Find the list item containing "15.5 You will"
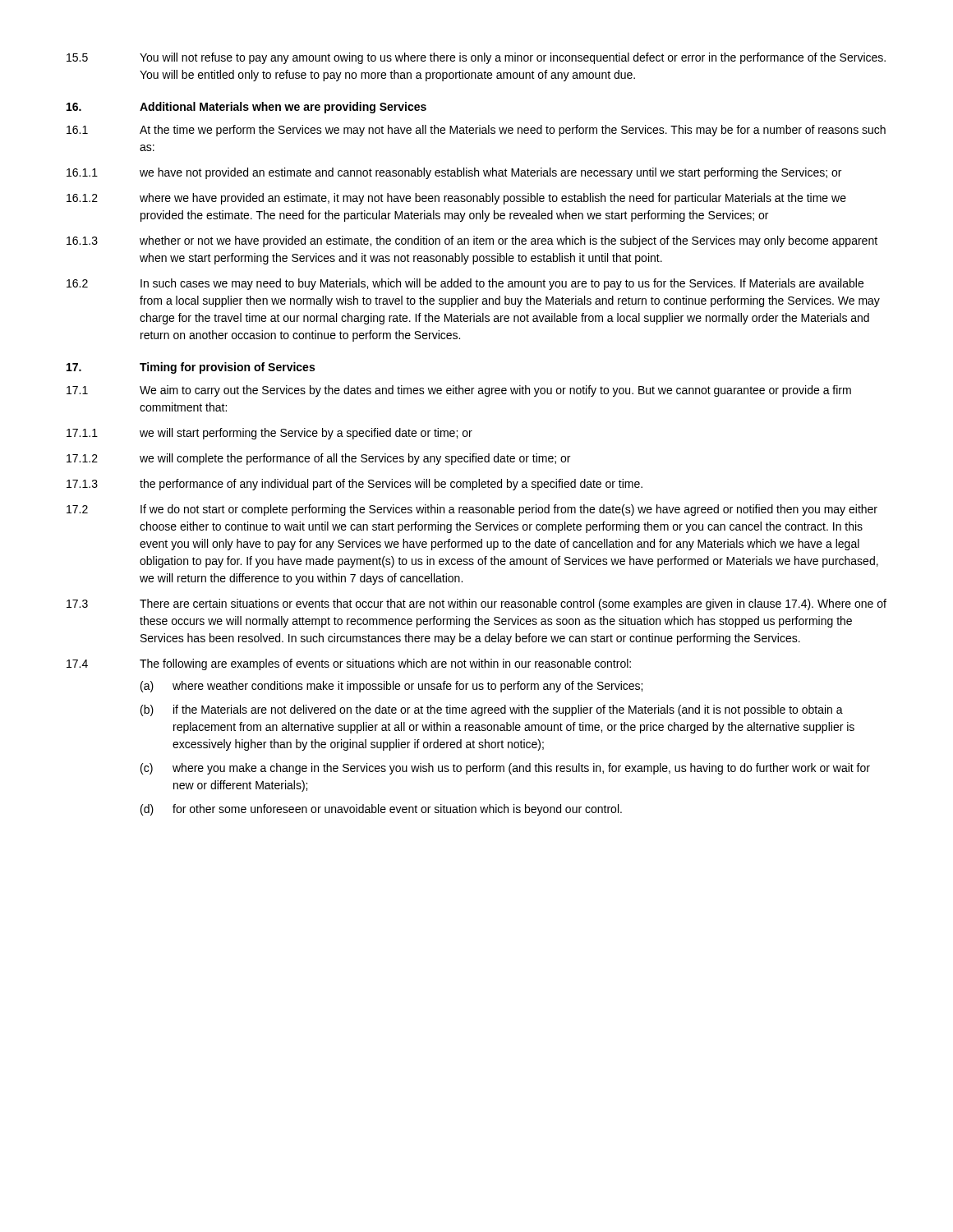953x1232 pixels. 476,67
